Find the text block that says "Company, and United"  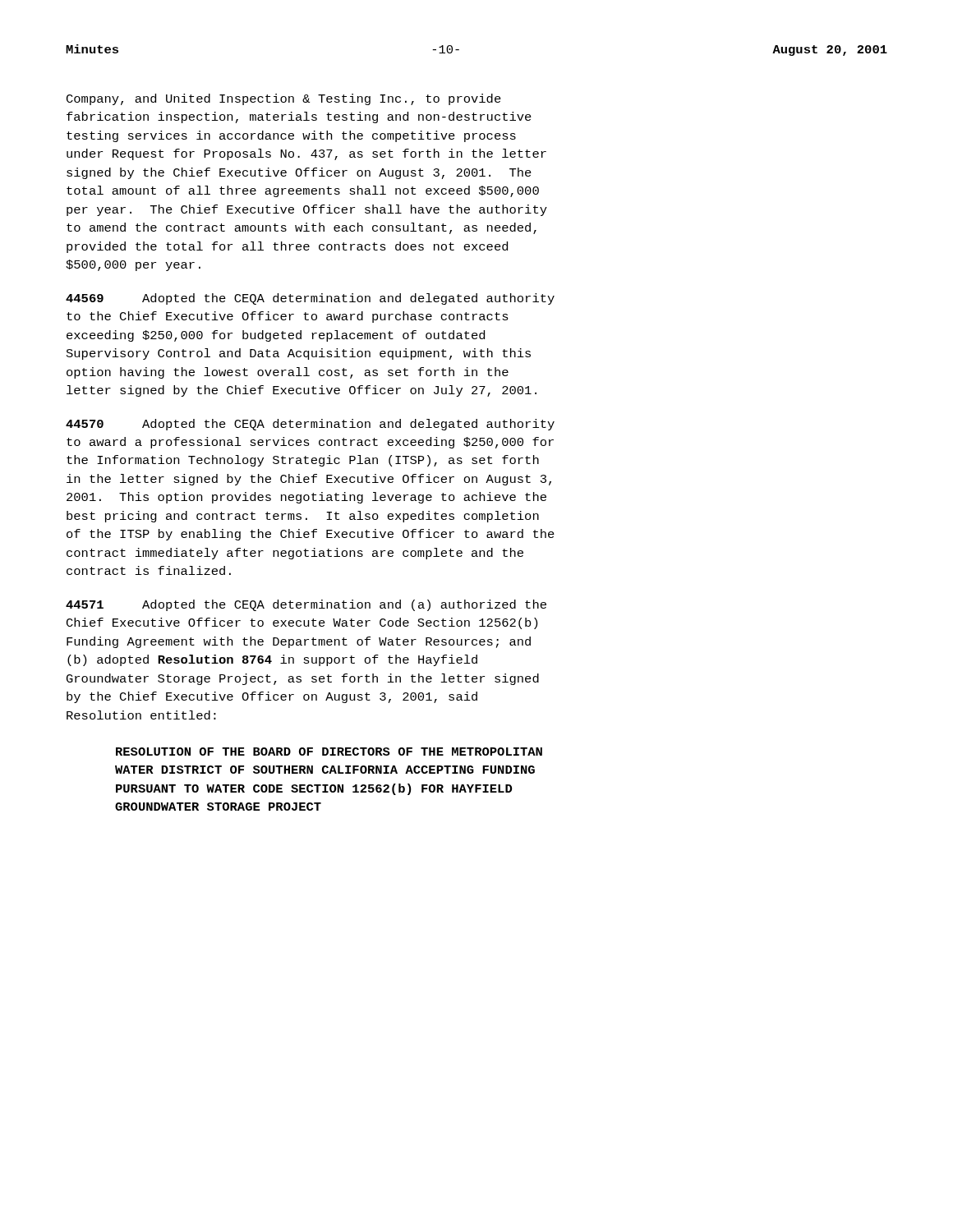coord(476,183)
